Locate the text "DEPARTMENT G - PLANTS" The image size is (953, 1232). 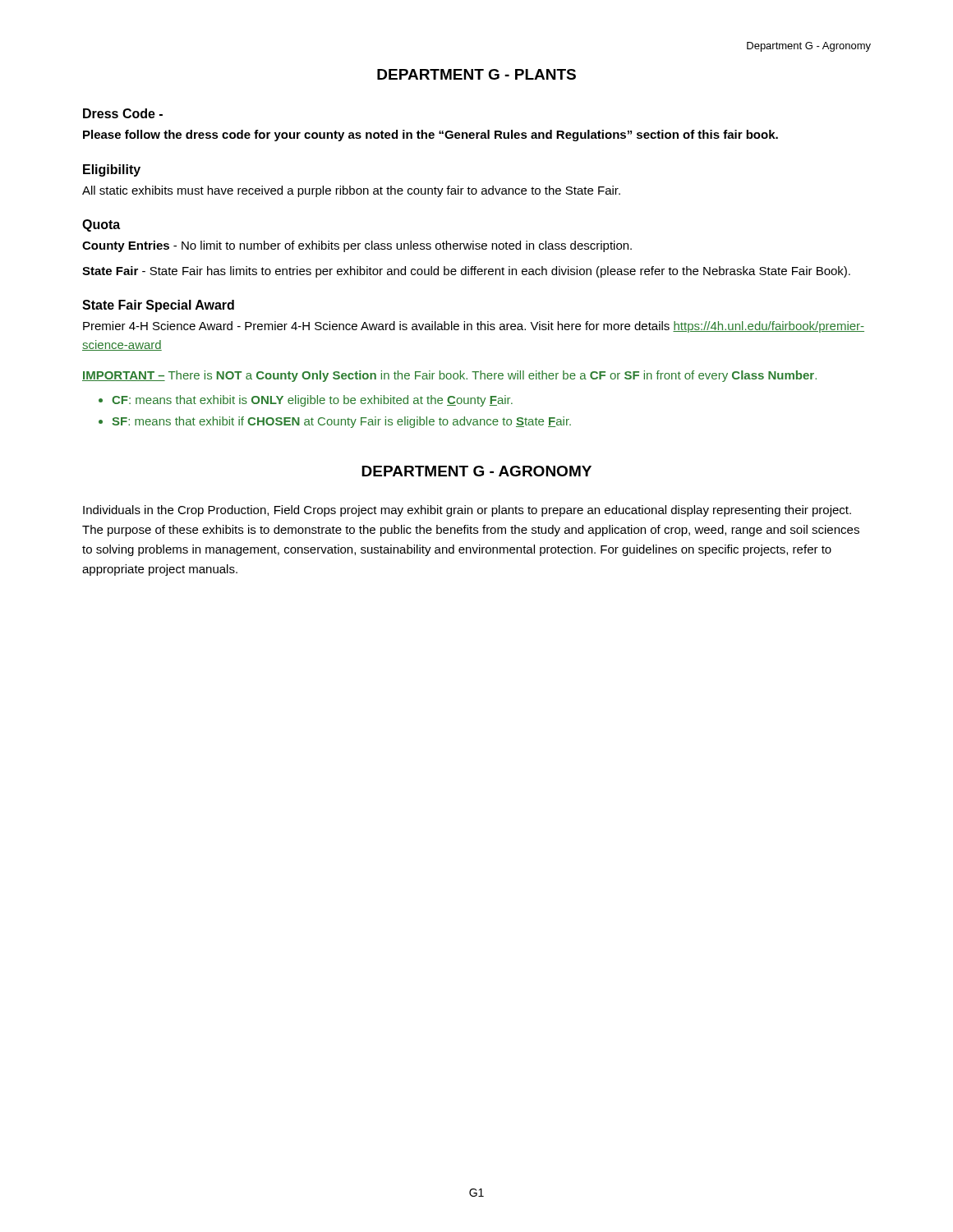(476, 74)
